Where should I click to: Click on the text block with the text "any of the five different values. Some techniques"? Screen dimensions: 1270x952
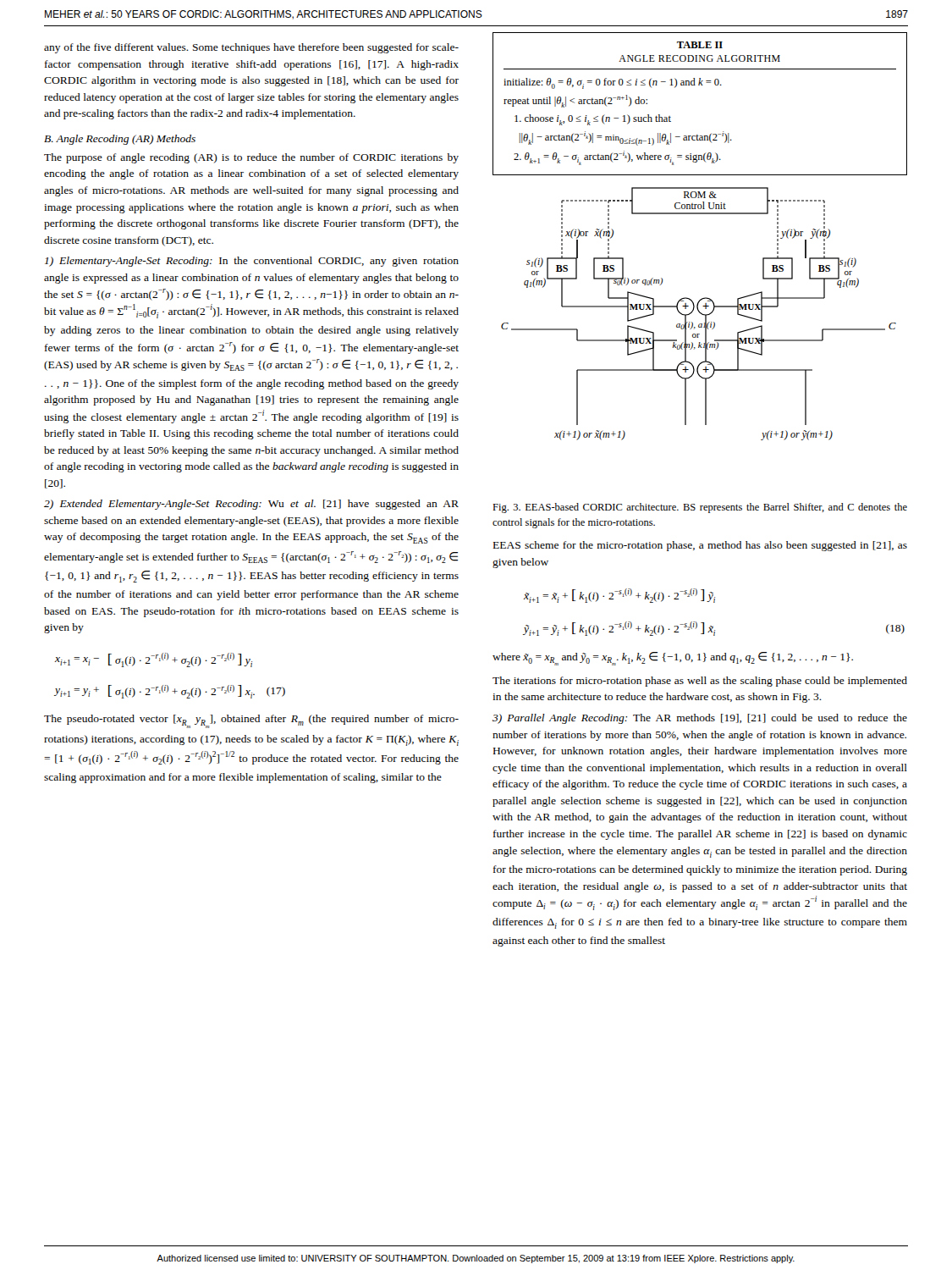[x=251, y=80]
